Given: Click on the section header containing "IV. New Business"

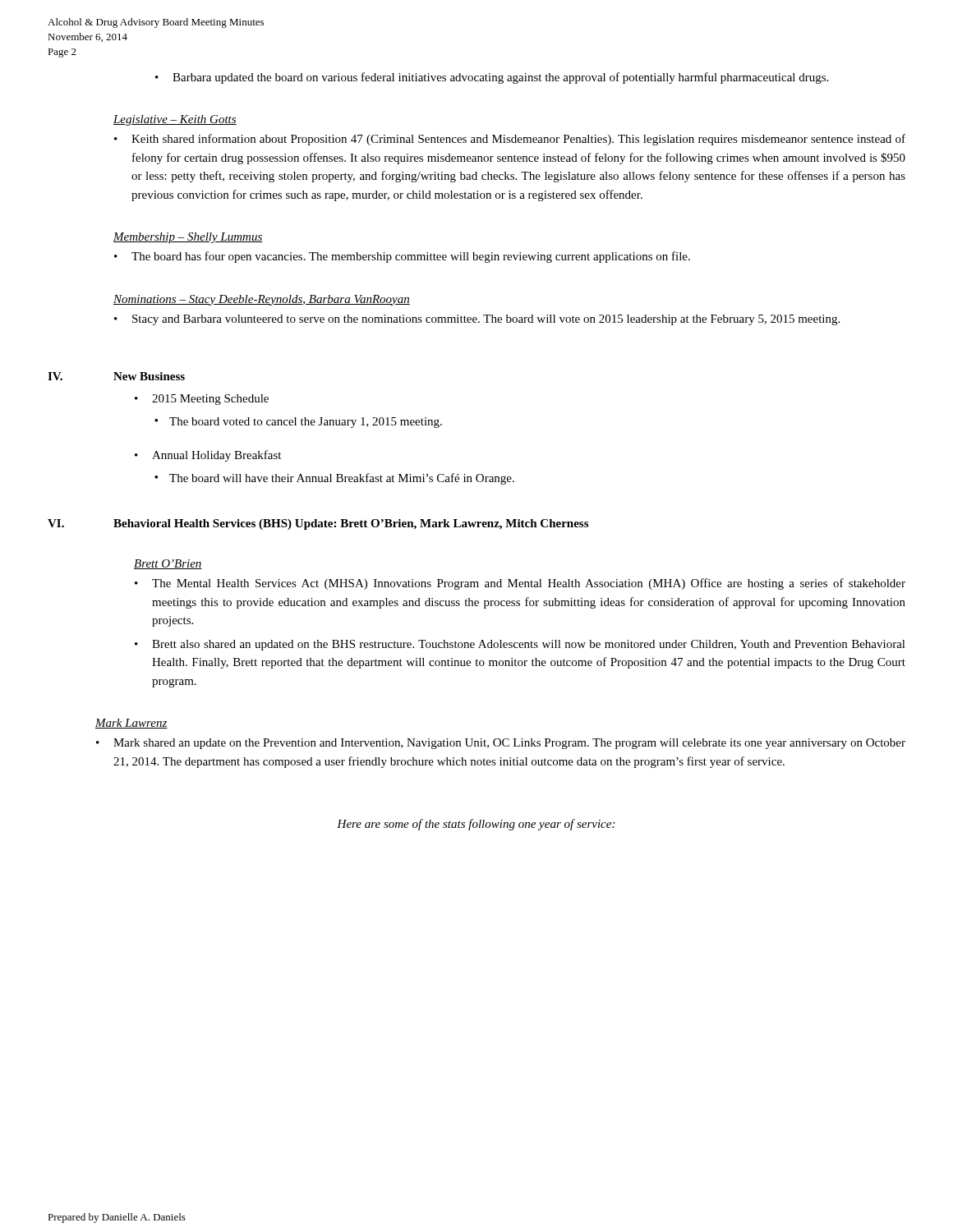Looking at the screenshot, I should (x=116, y=376).
